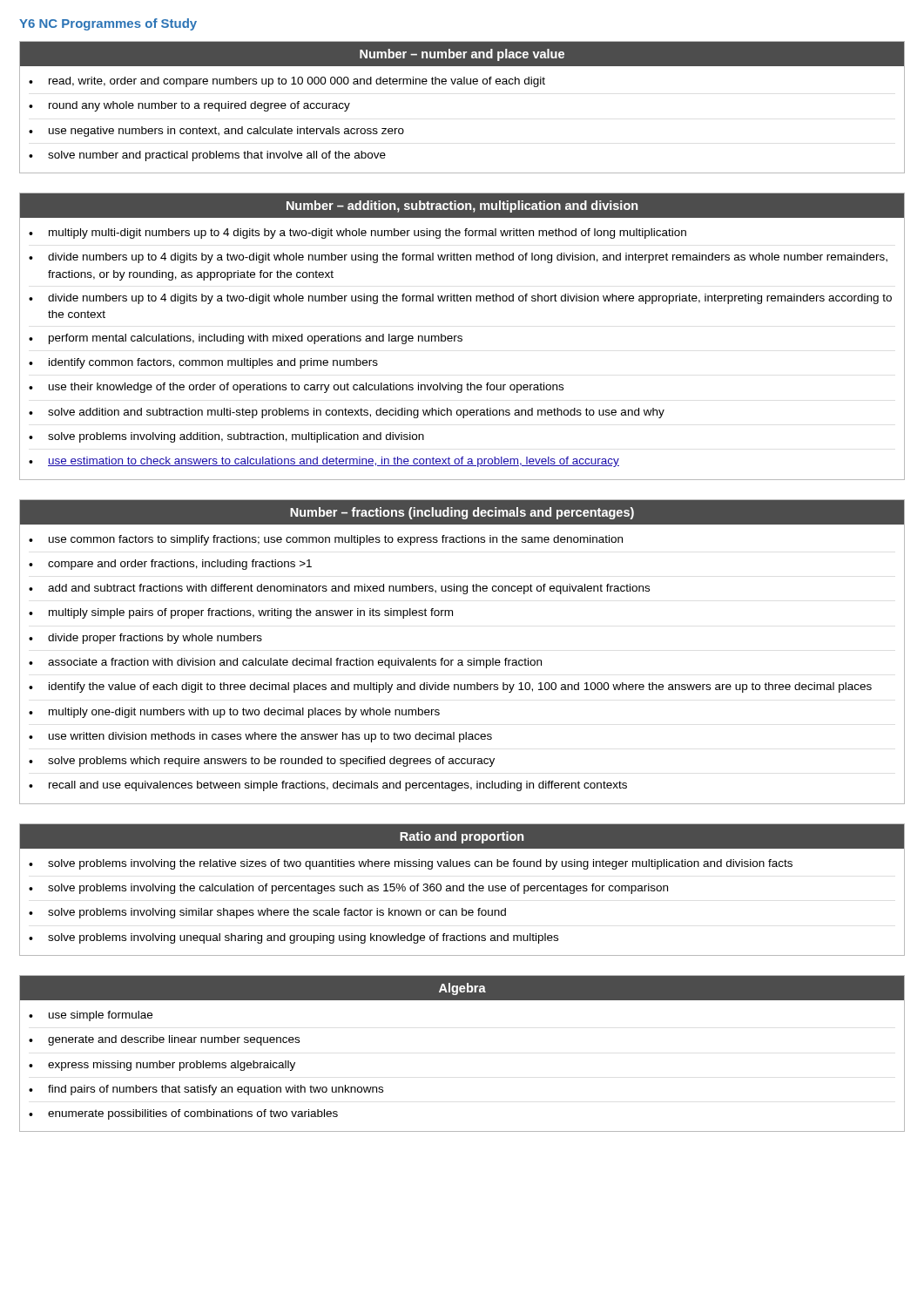Select the passage starting "• read, write, order"
This screenshot has height=1307, width=924.
point(462,82)
